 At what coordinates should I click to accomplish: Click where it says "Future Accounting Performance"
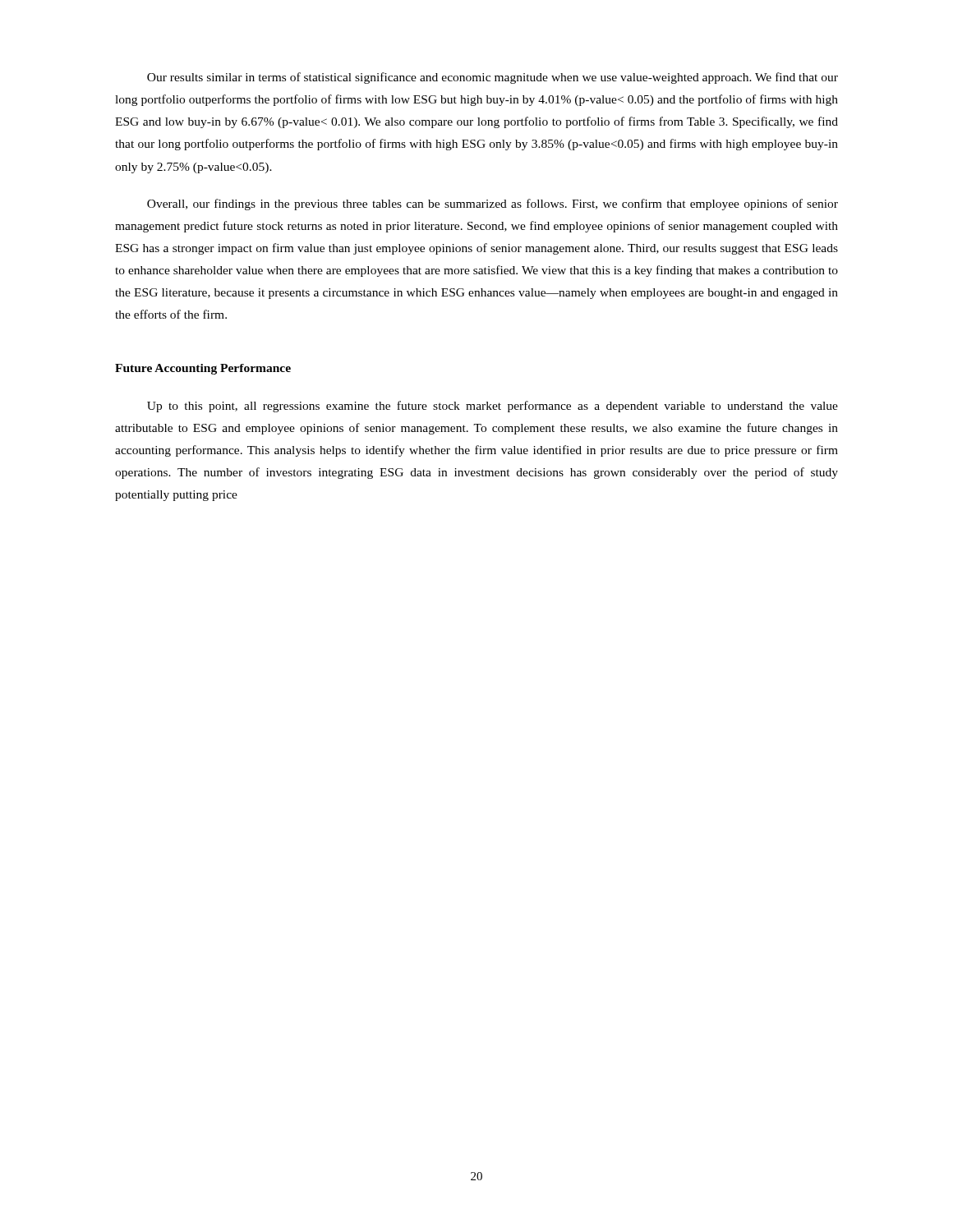pos(203,368)
